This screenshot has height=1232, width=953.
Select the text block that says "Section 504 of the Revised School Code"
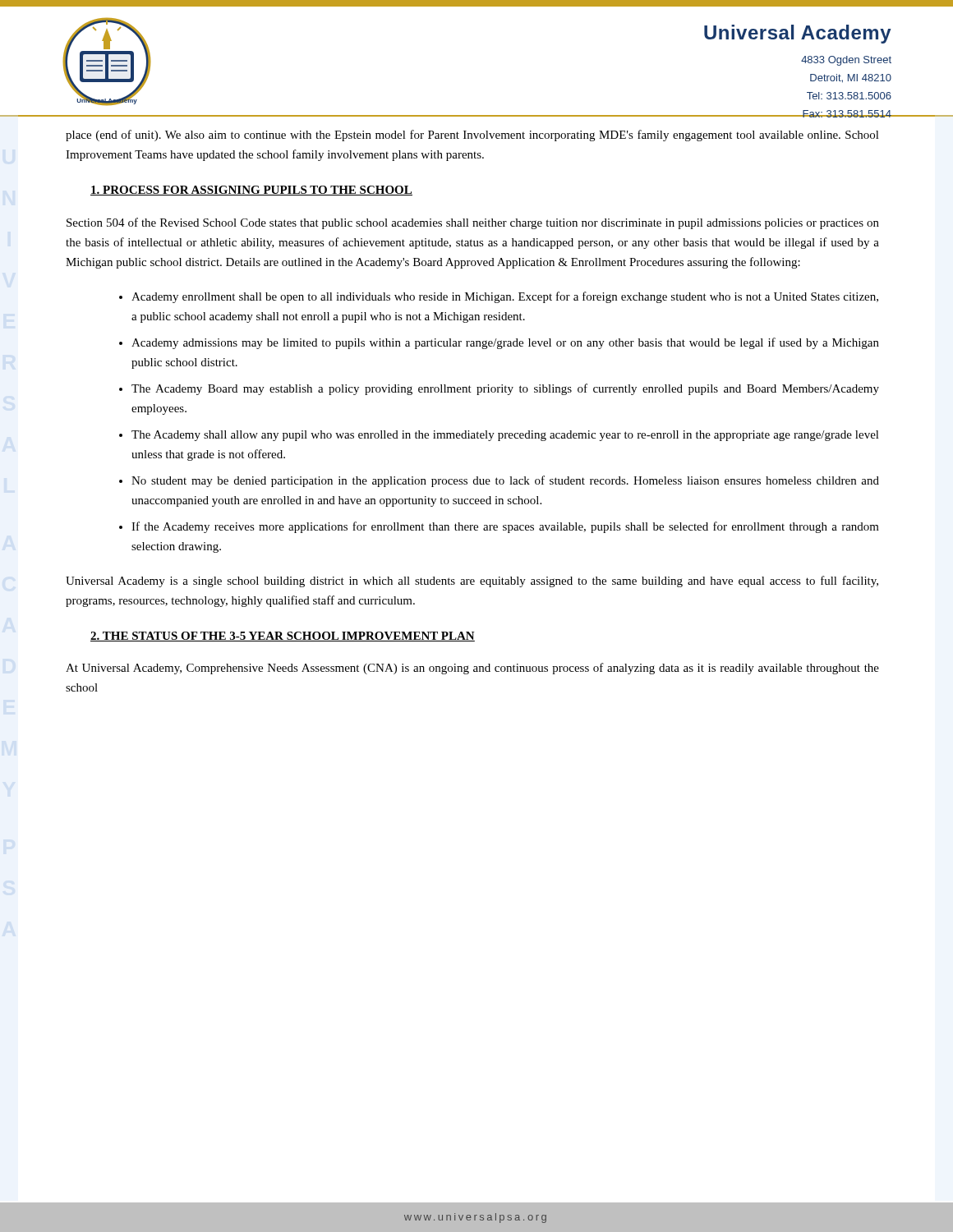coord(472,242)
